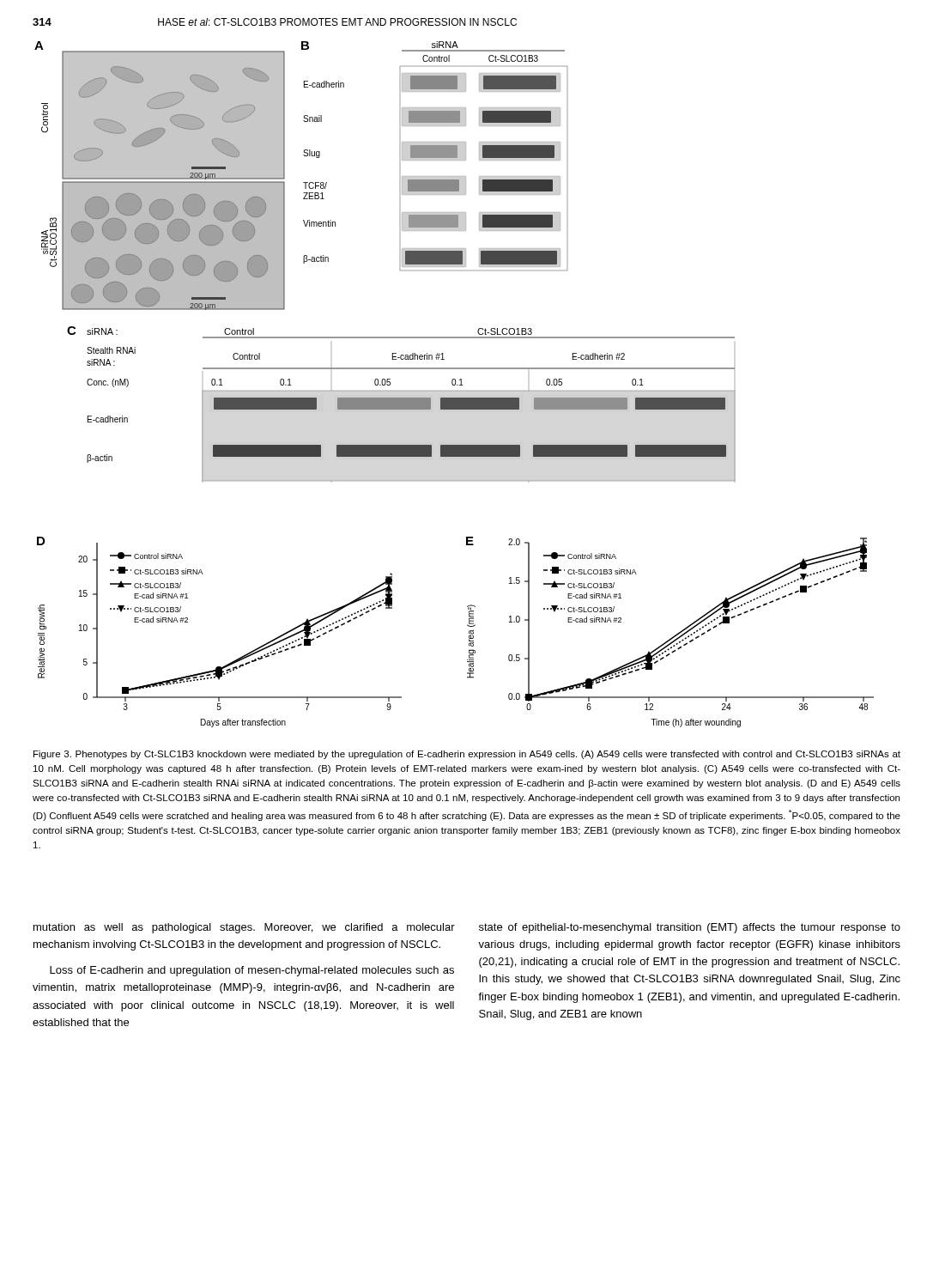Find the text block that says "state of epithelial-to-mesenchymal transition (EMT) affects"
Screen dimensions: 1288x933
point(689,971)
